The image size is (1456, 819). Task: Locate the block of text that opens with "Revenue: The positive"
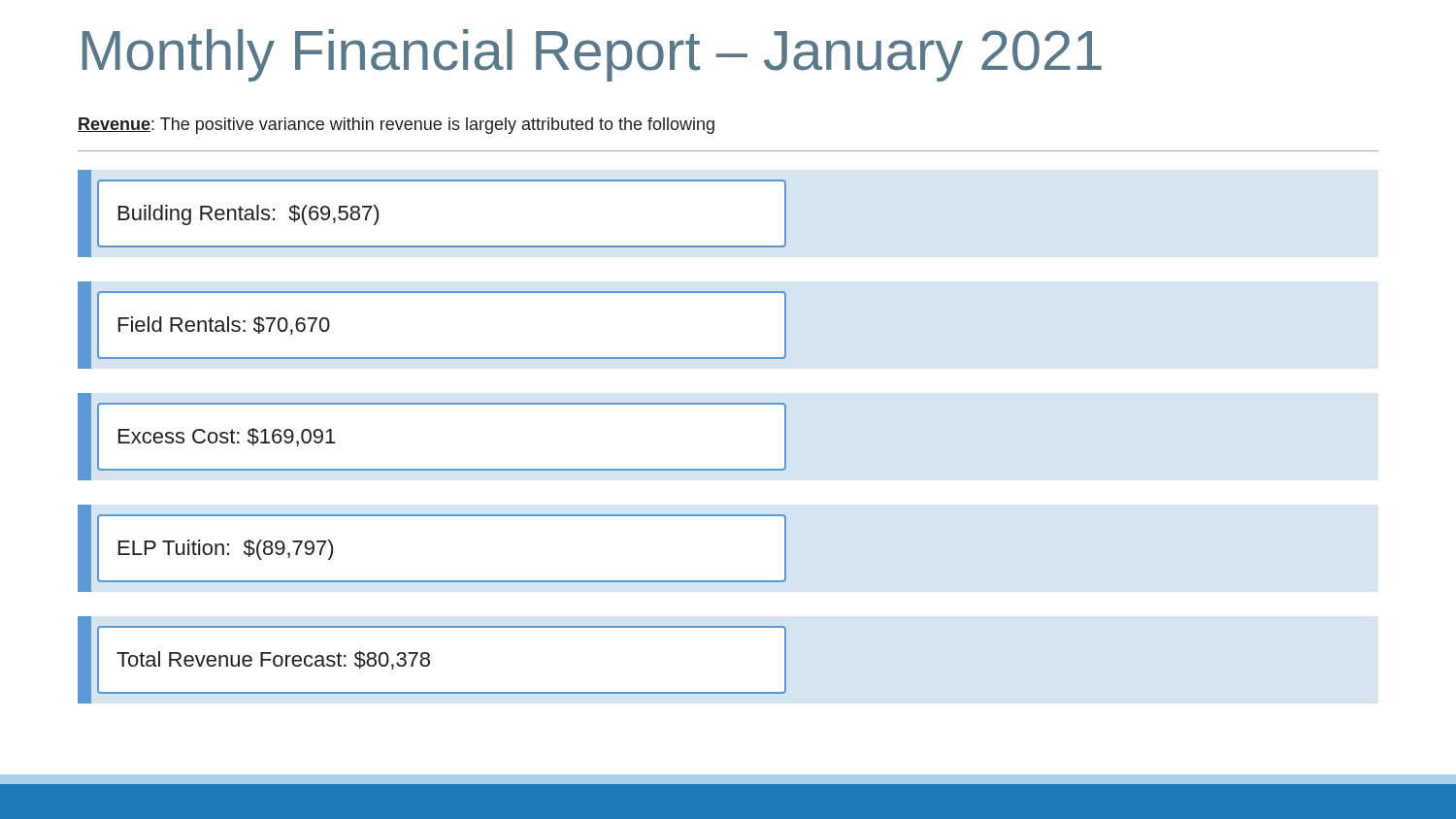[397, 124]
